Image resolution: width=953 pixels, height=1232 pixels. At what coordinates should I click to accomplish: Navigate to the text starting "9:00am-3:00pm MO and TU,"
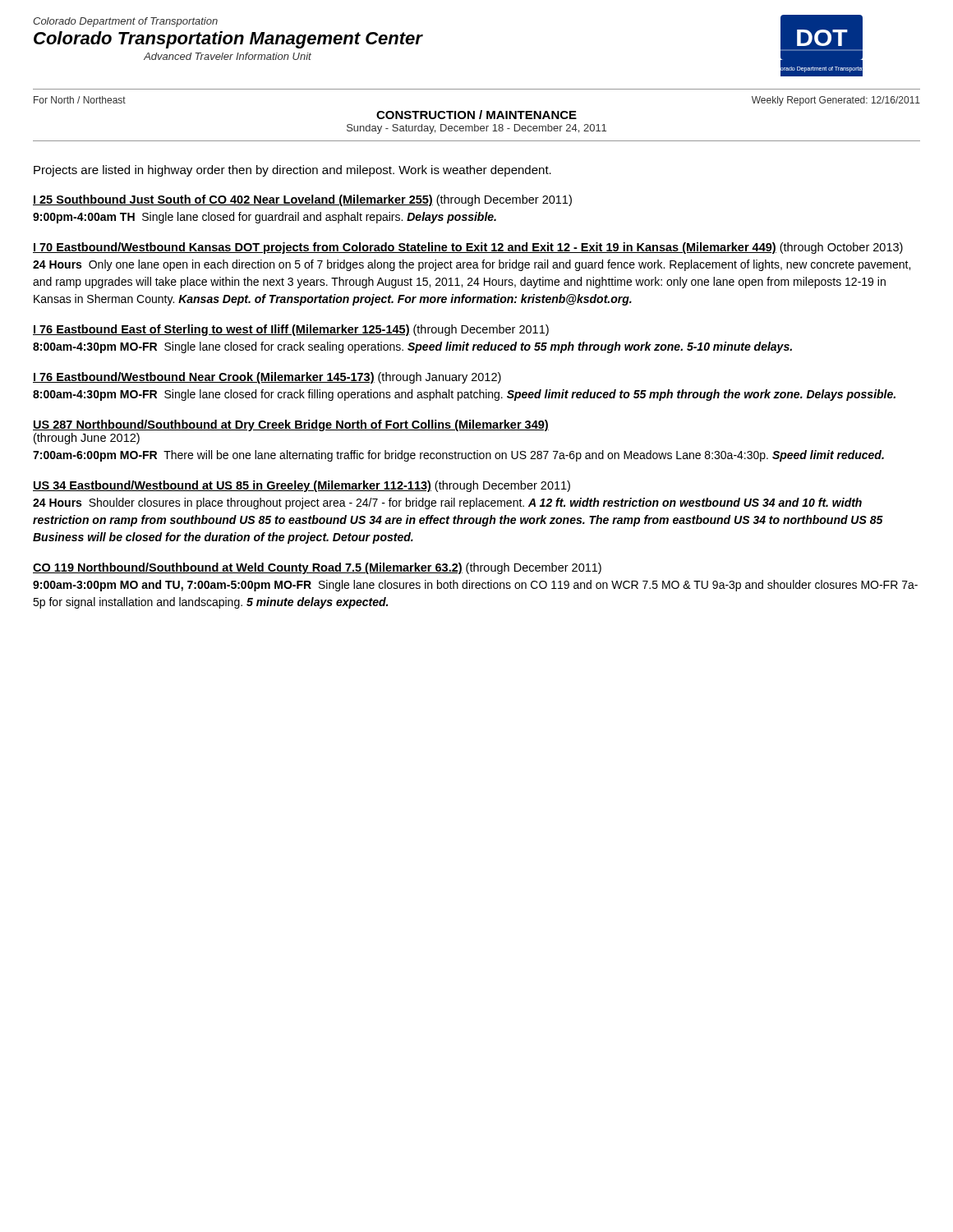(475, 593)
